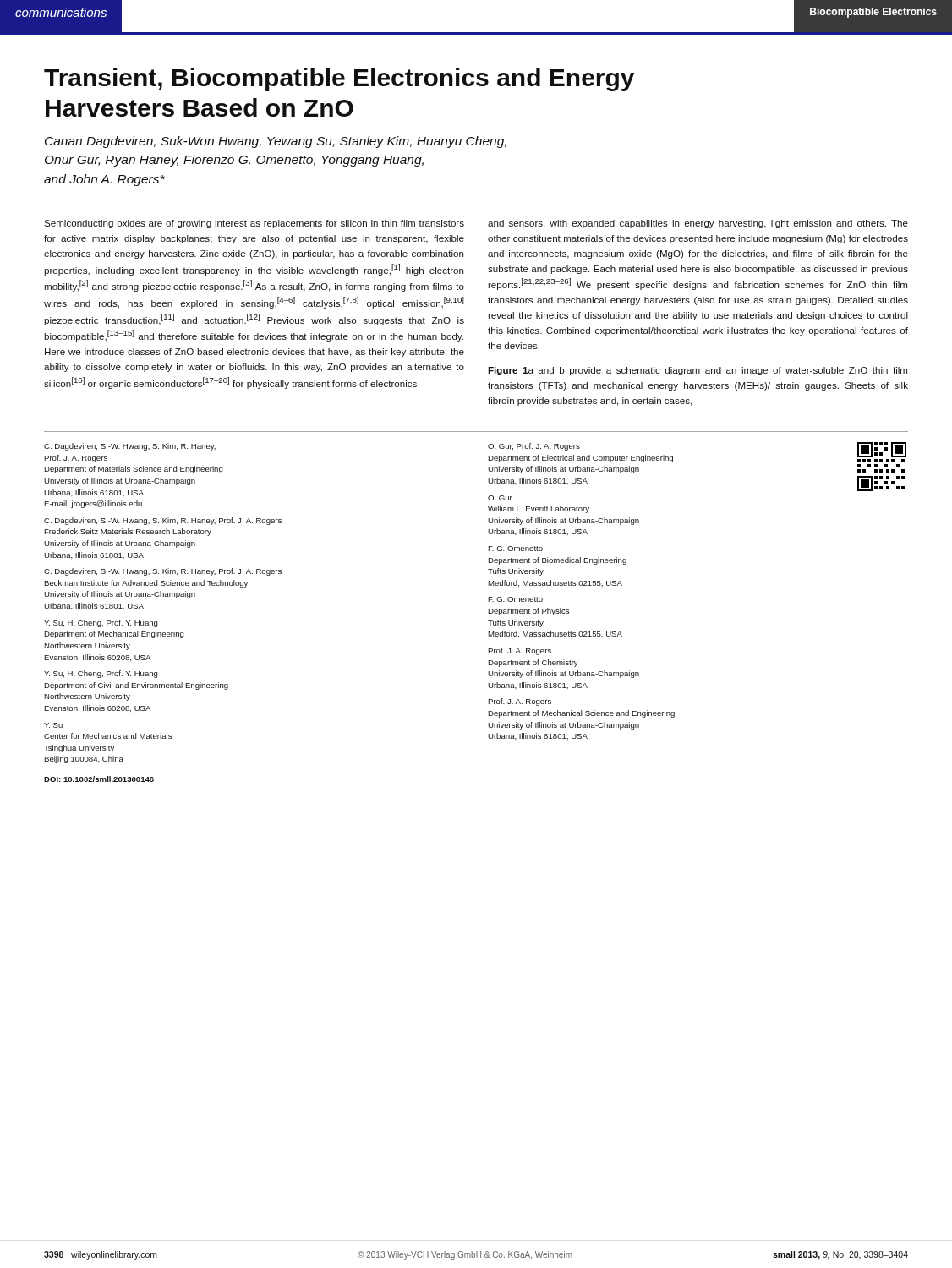Locate the block starting "DOI: 10.1002/smll.201300146"
952x1268 pixels.
99,779
